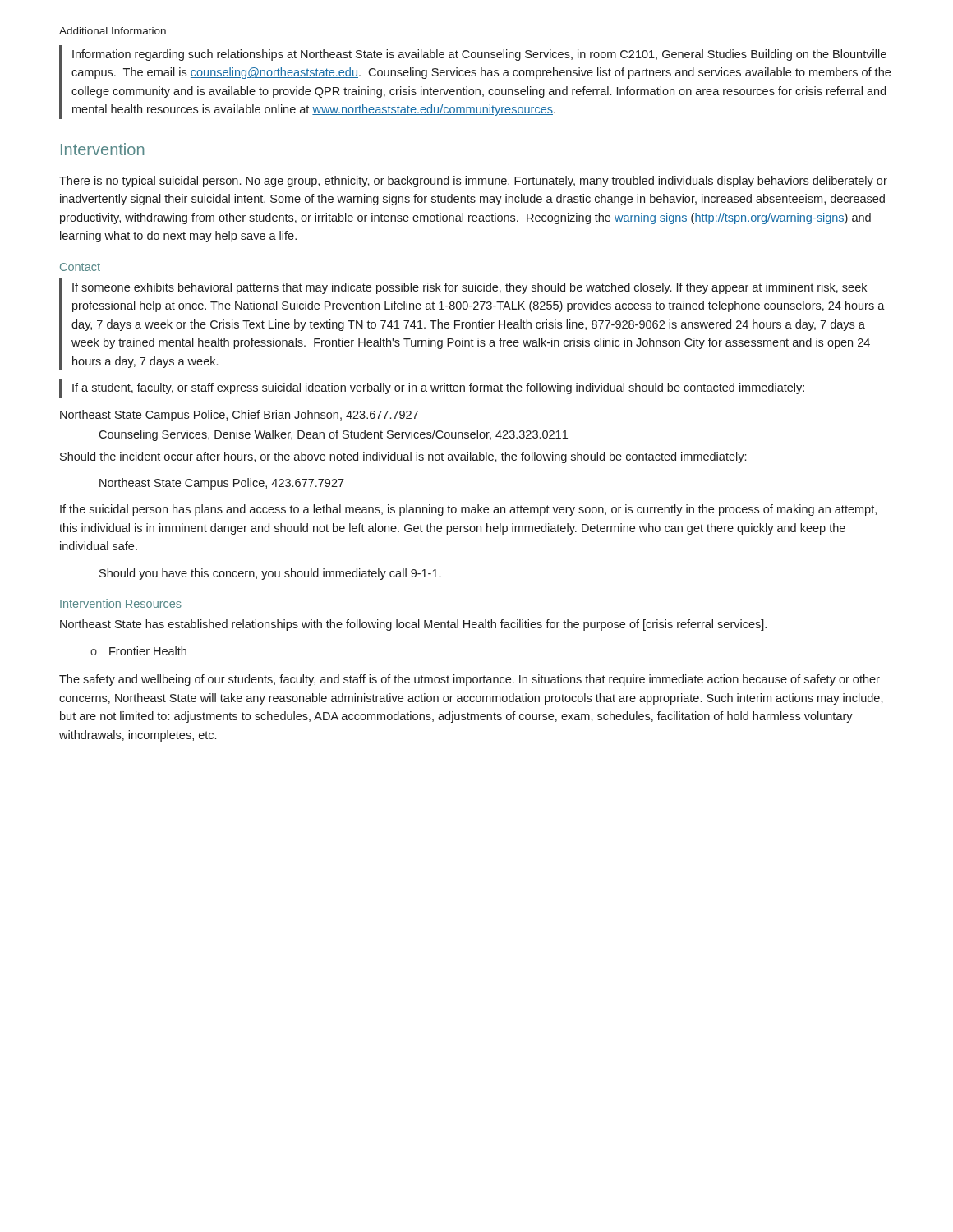Select the text starting "The safety and wellbeing of our students,"
Viewport: 953px width, 1232px height.
(471, 707)
